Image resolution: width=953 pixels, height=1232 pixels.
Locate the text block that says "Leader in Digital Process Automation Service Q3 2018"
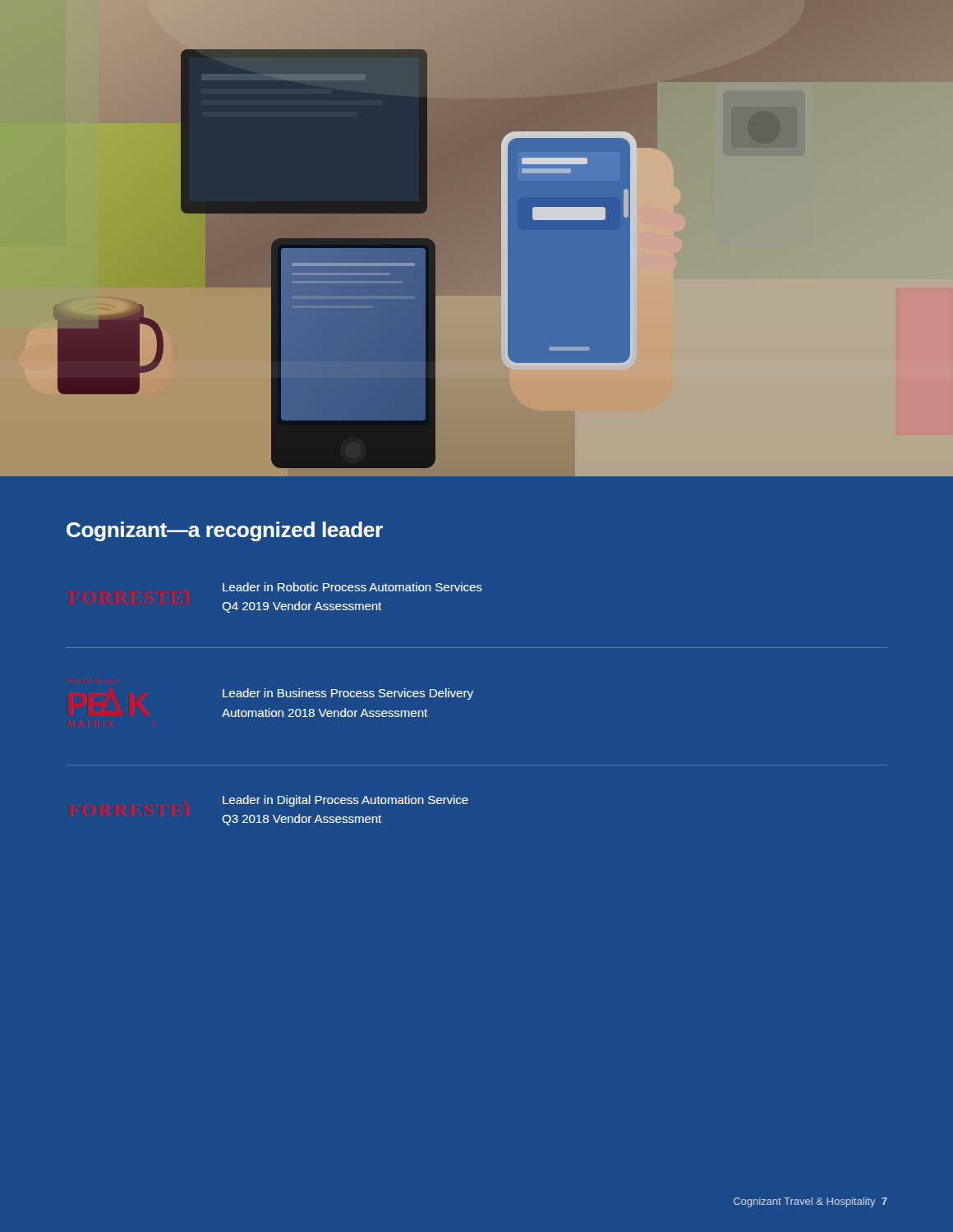[x=345, y=809]
